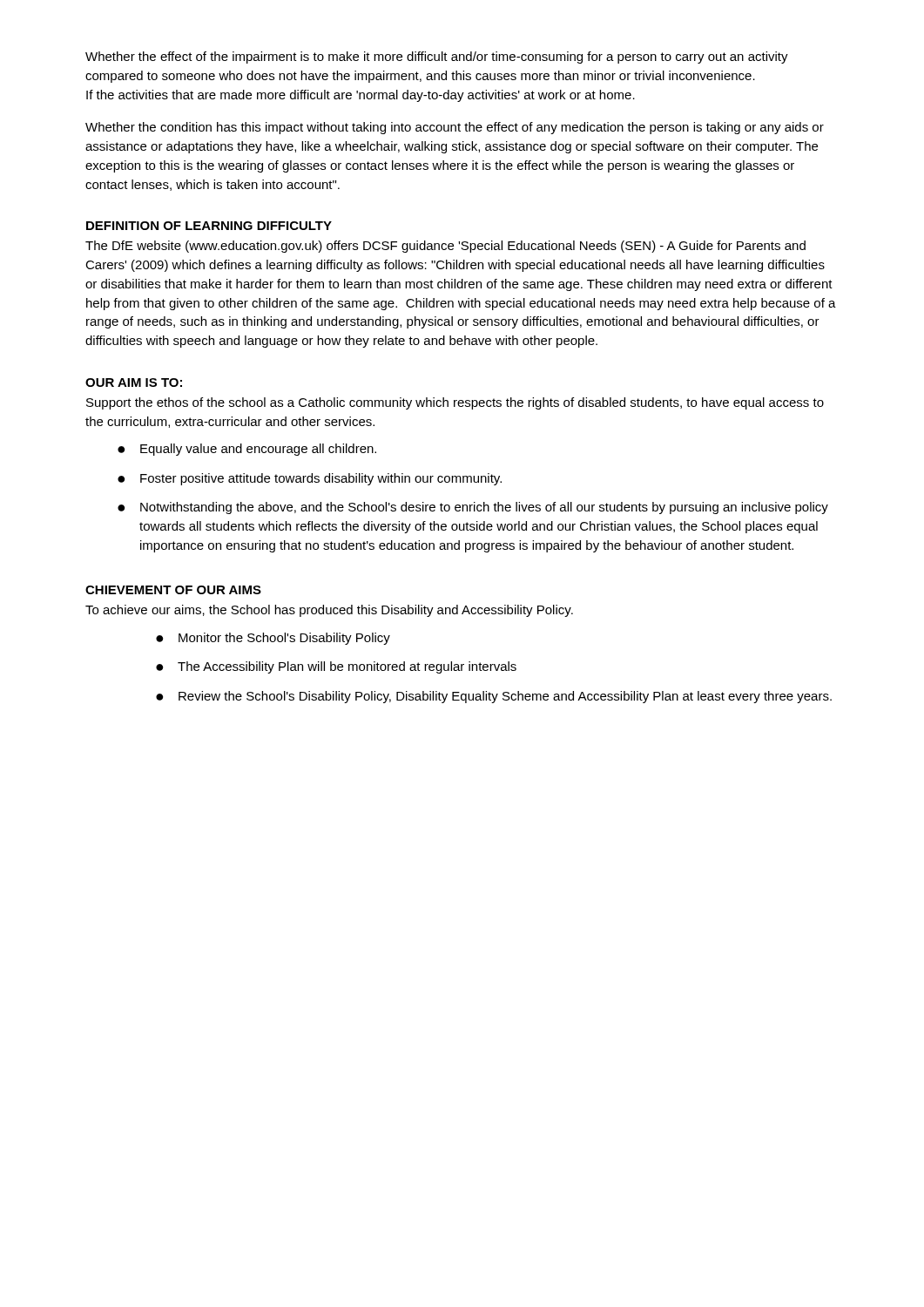The width and height of the screenshot is (924, 1307).
Task: Find "● Equally value and encourage all children." on this page
Action: click(x=247, y=450)
